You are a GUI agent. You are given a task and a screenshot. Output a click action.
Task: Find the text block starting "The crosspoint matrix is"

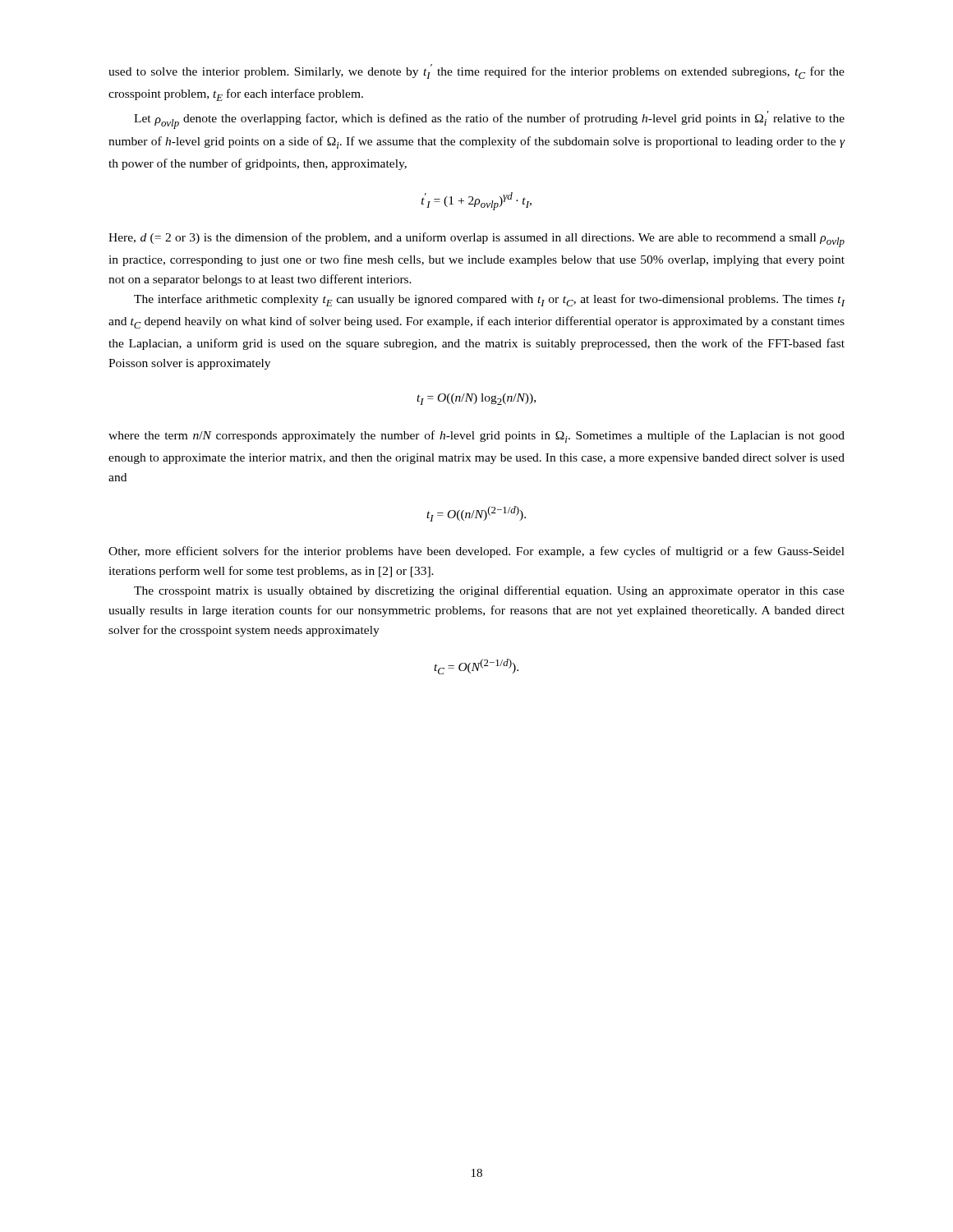pos(476,610)
